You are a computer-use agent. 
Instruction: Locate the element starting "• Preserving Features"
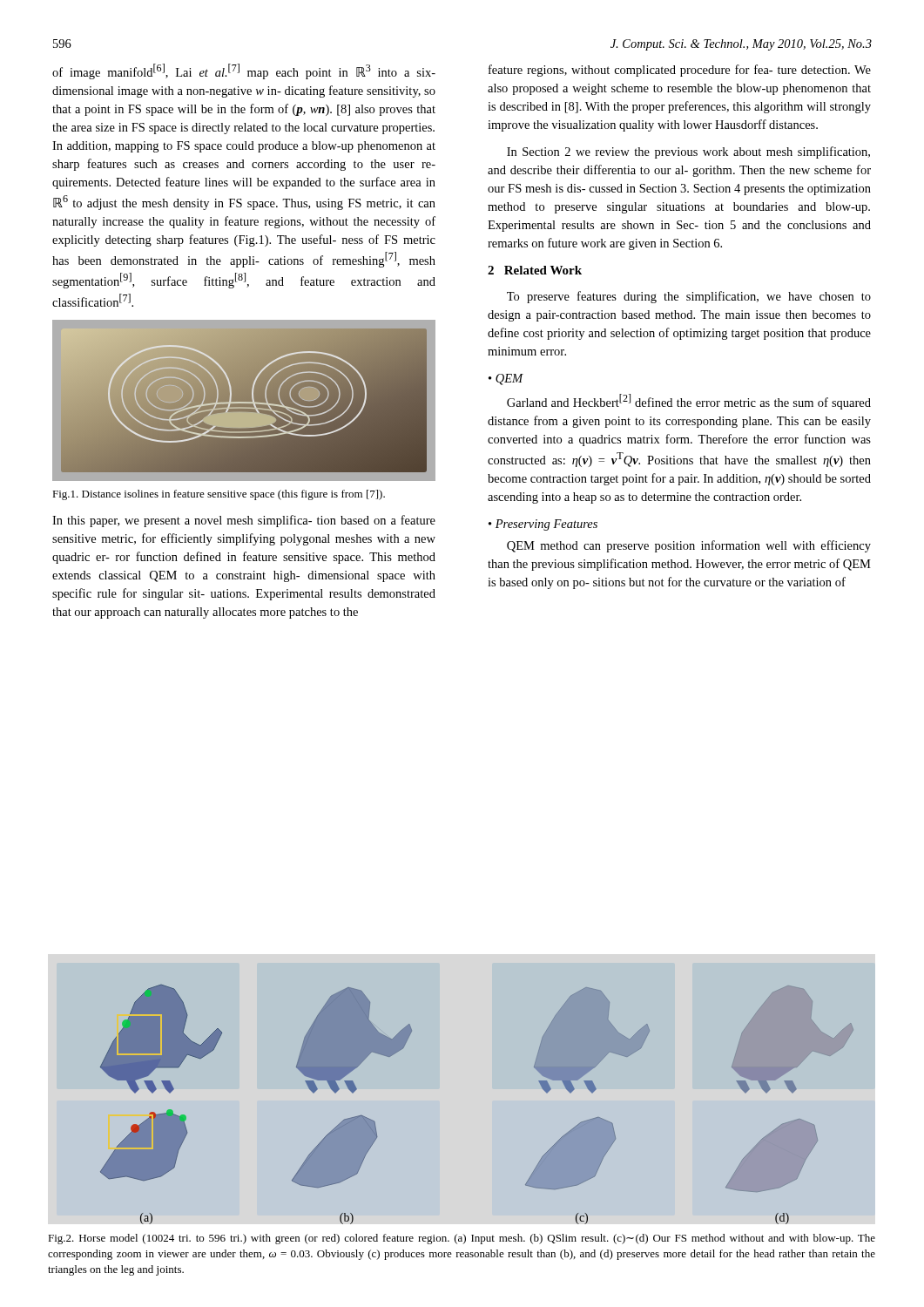pos(543,523)
